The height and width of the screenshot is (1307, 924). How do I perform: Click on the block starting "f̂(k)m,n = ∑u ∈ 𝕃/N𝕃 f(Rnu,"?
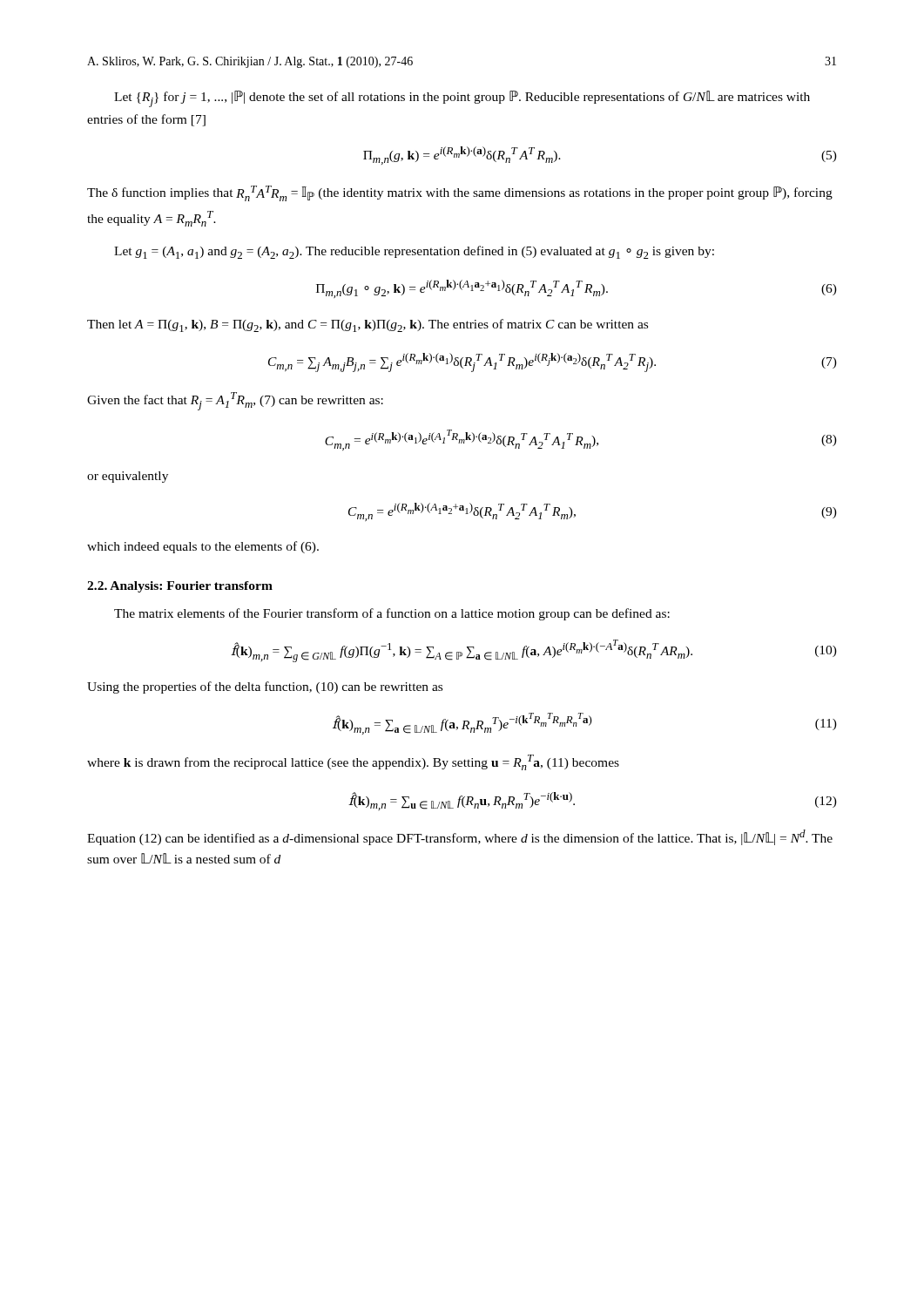[x=462, y=800]
